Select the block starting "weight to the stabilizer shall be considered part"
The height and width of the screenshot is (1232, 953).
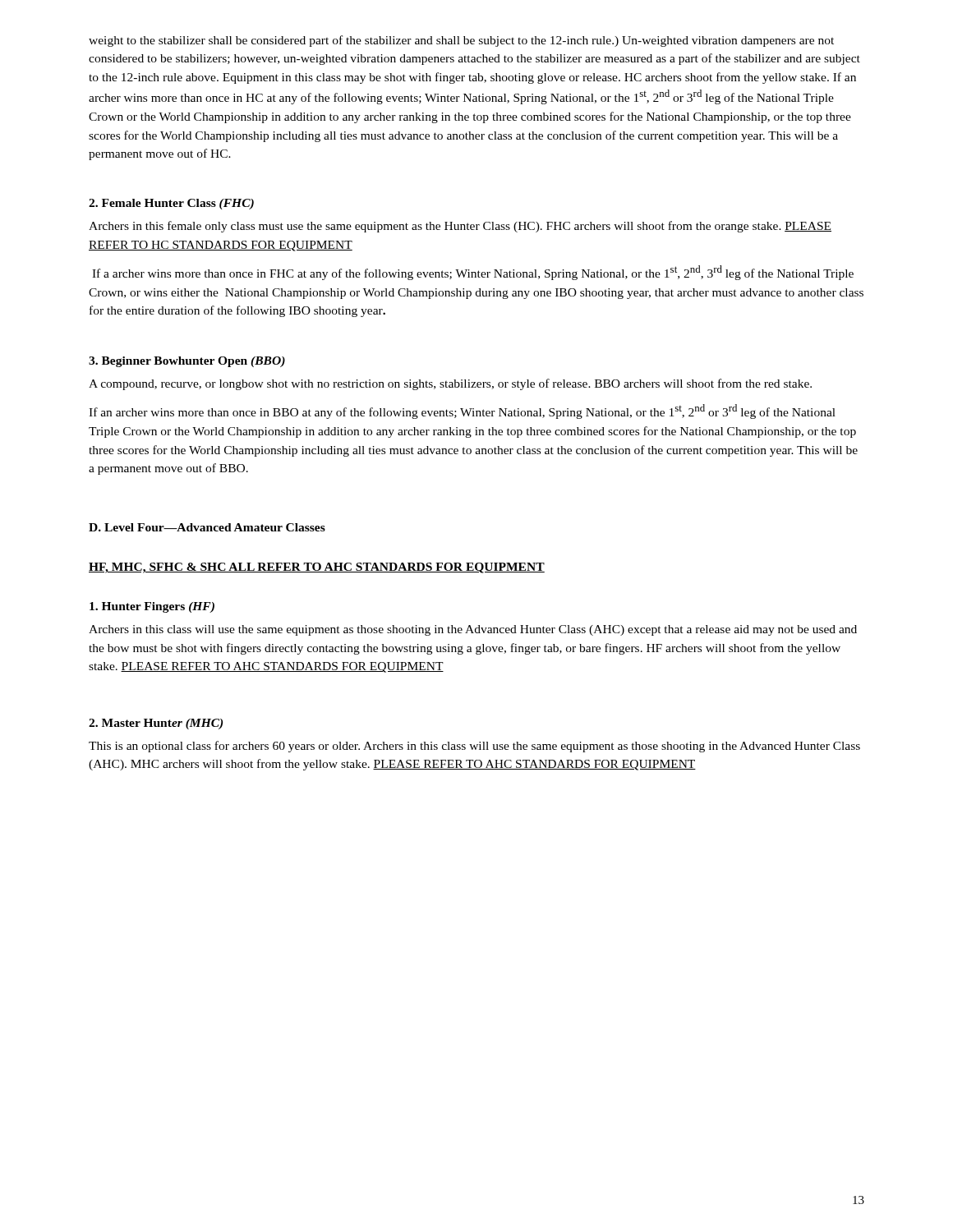pos(476,97)
